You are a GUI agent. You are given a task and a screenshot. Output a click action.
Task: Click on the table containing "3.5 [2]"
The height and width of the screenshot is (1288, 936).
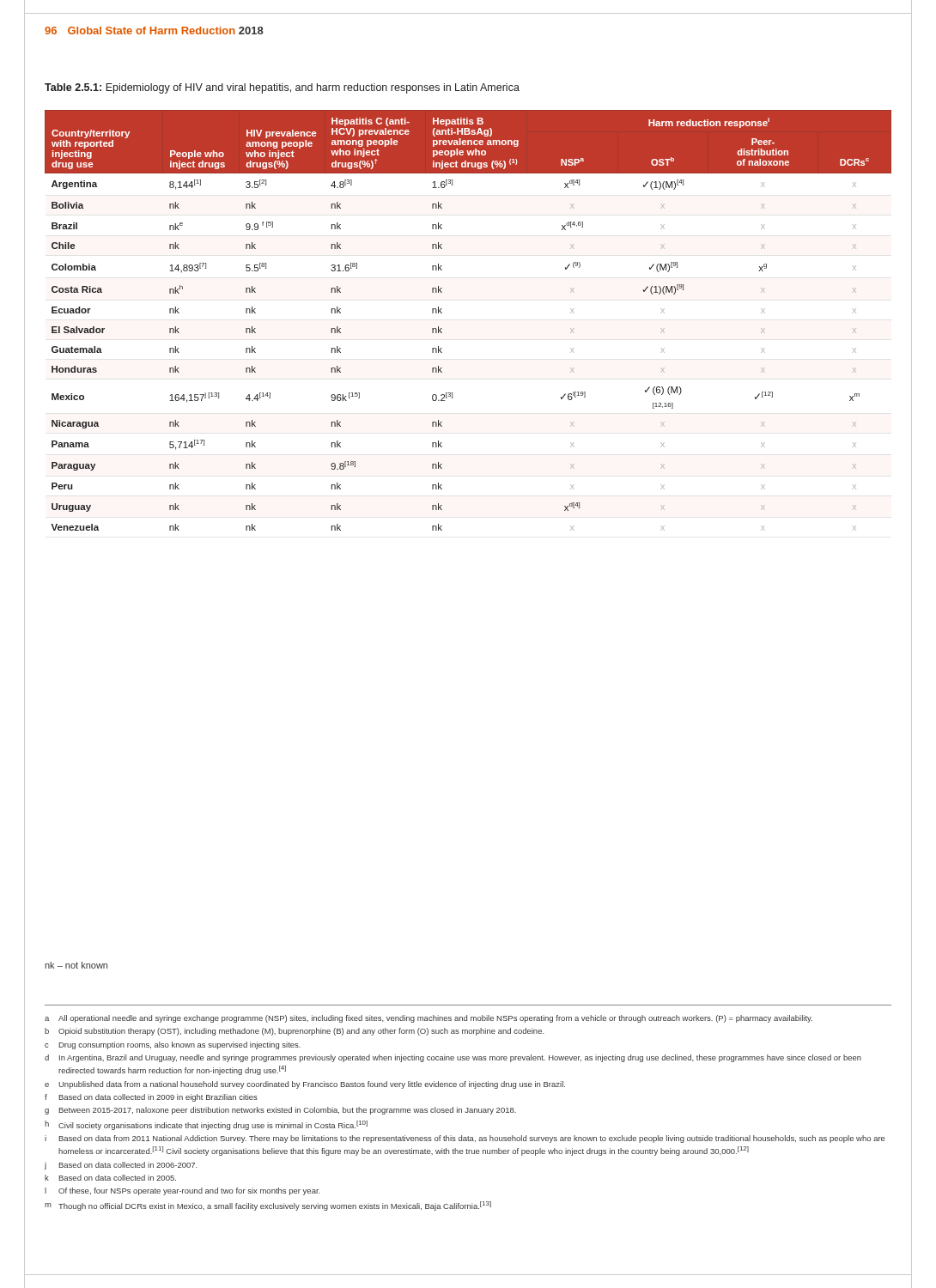pyautogui.click(x=468, y=324)
